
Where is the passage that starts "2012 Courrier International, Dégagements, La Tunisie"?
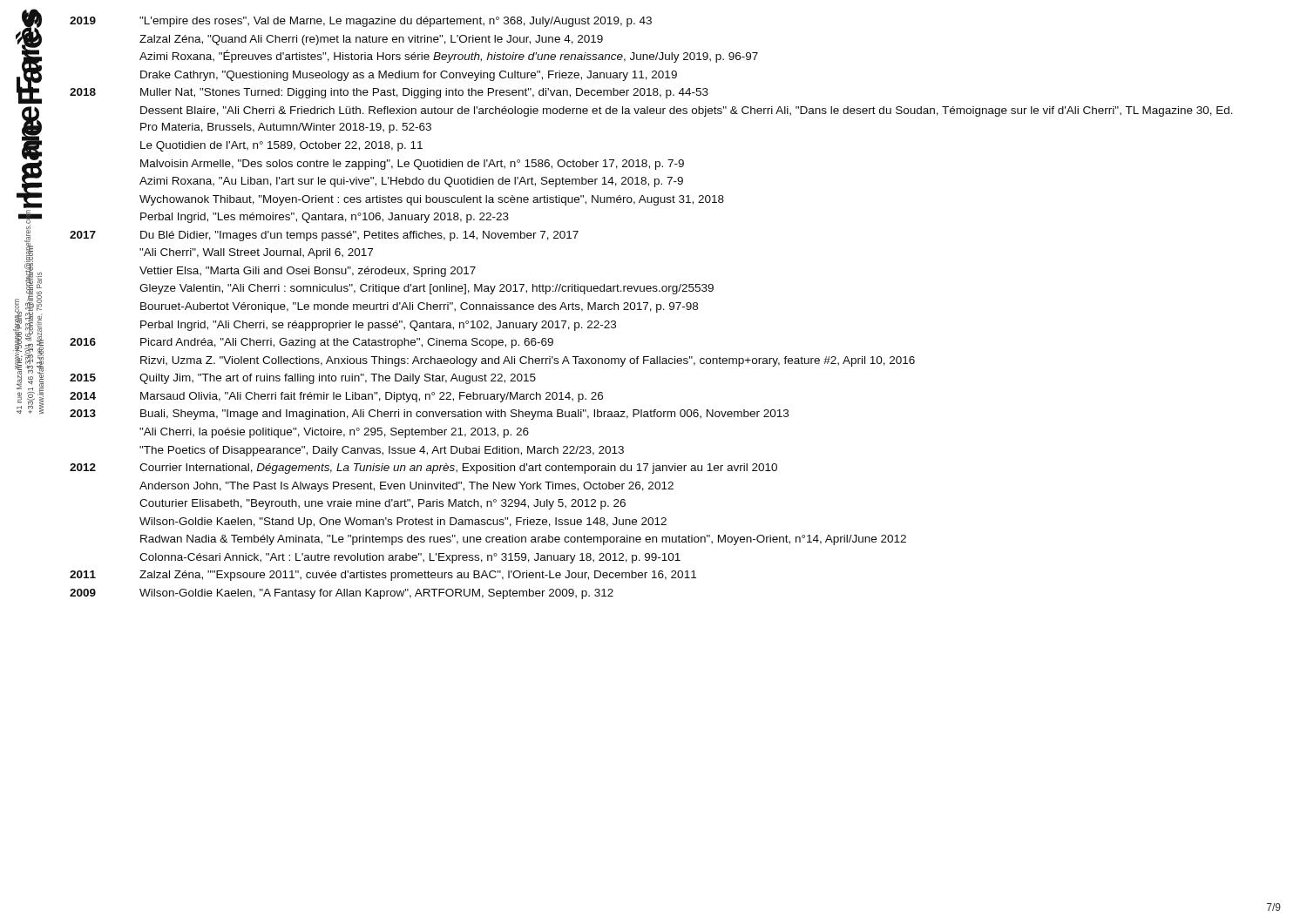[662, 468]
